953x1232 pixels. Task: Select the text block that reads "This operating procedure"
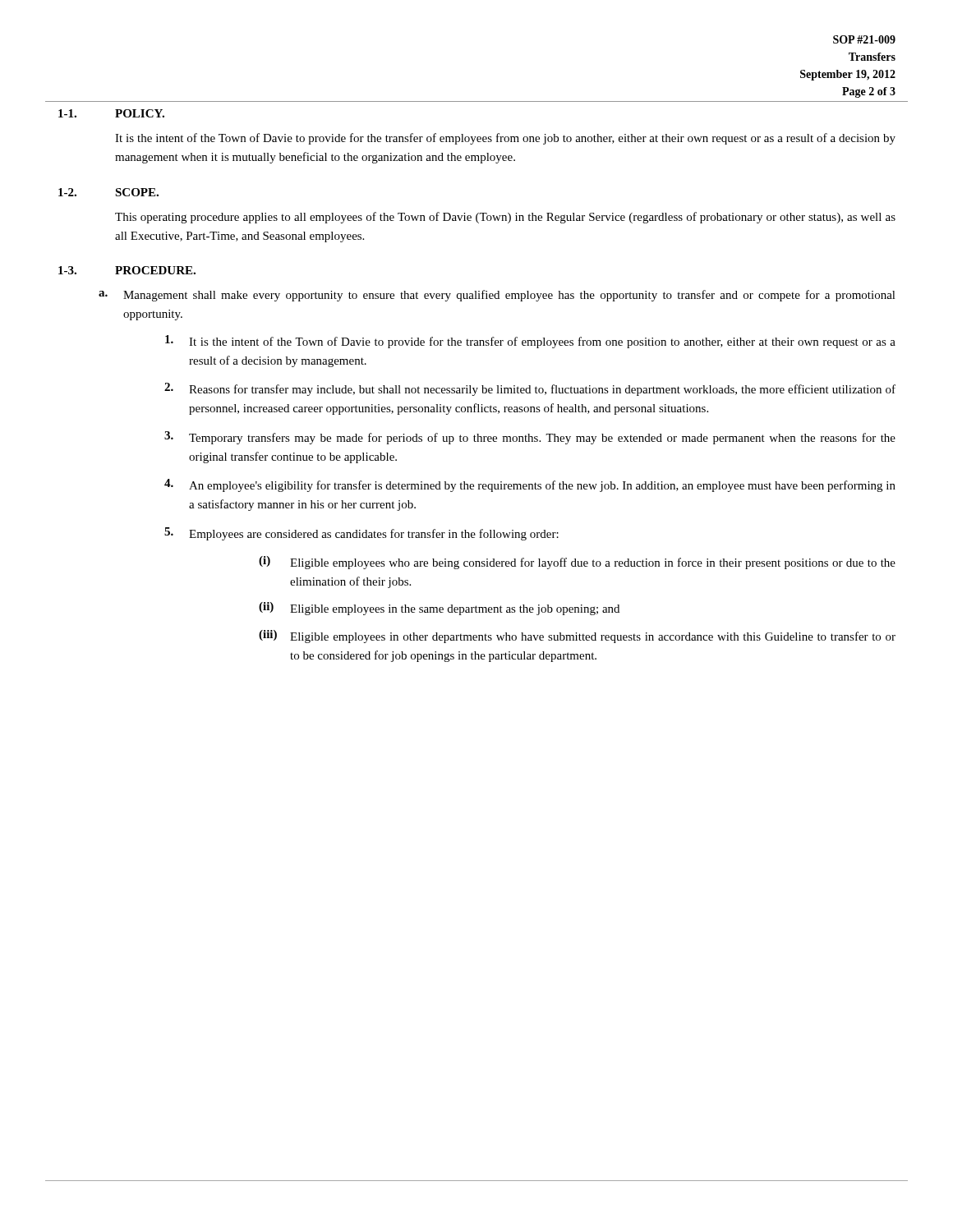click(505, 226)
